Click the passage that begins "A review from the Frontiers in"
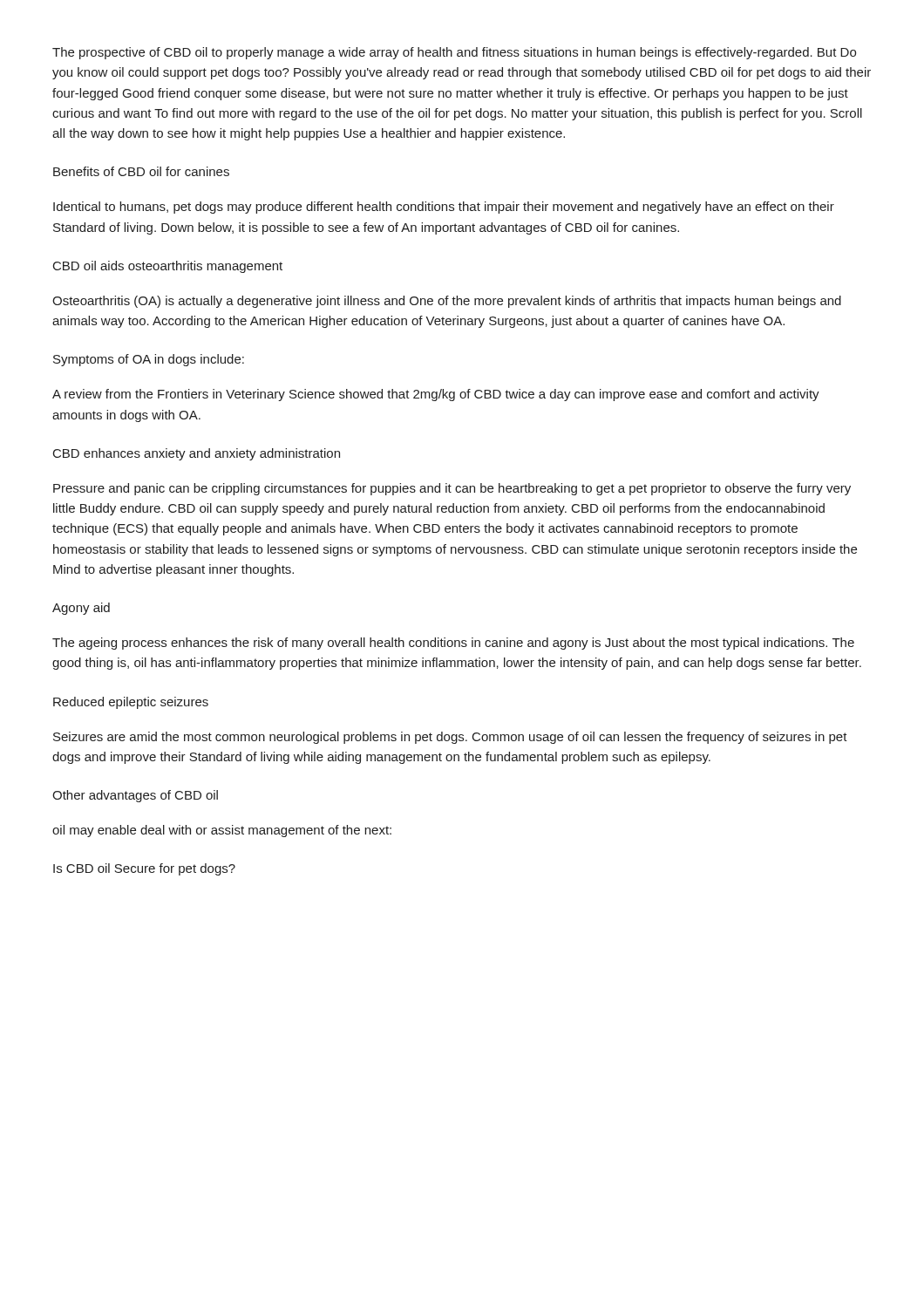This screenshot has width=924, height=1308. [x=436, y=404]
